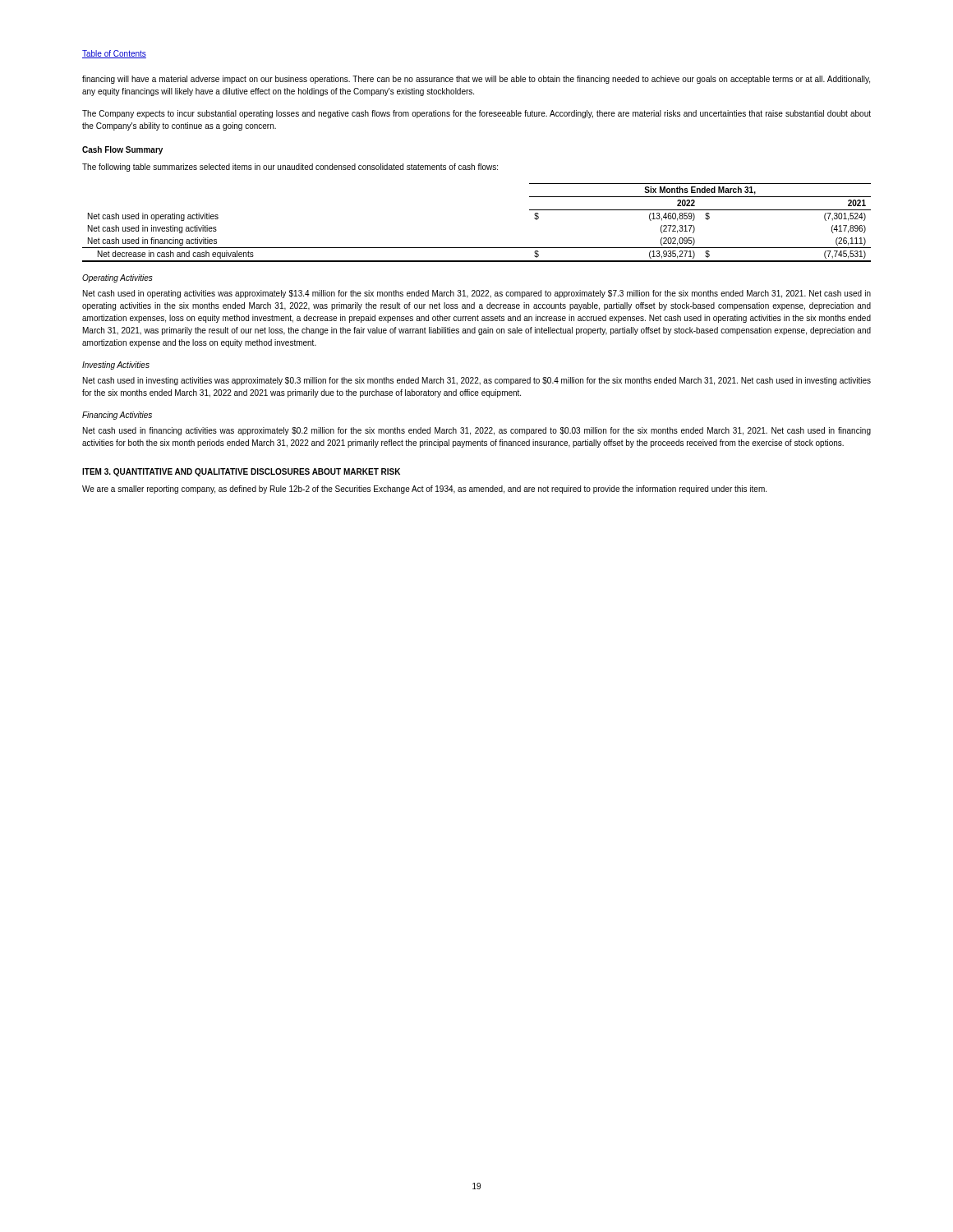Click where it says "Cash Flow Summary"
953x1232 pixels.
click(123, 150)
